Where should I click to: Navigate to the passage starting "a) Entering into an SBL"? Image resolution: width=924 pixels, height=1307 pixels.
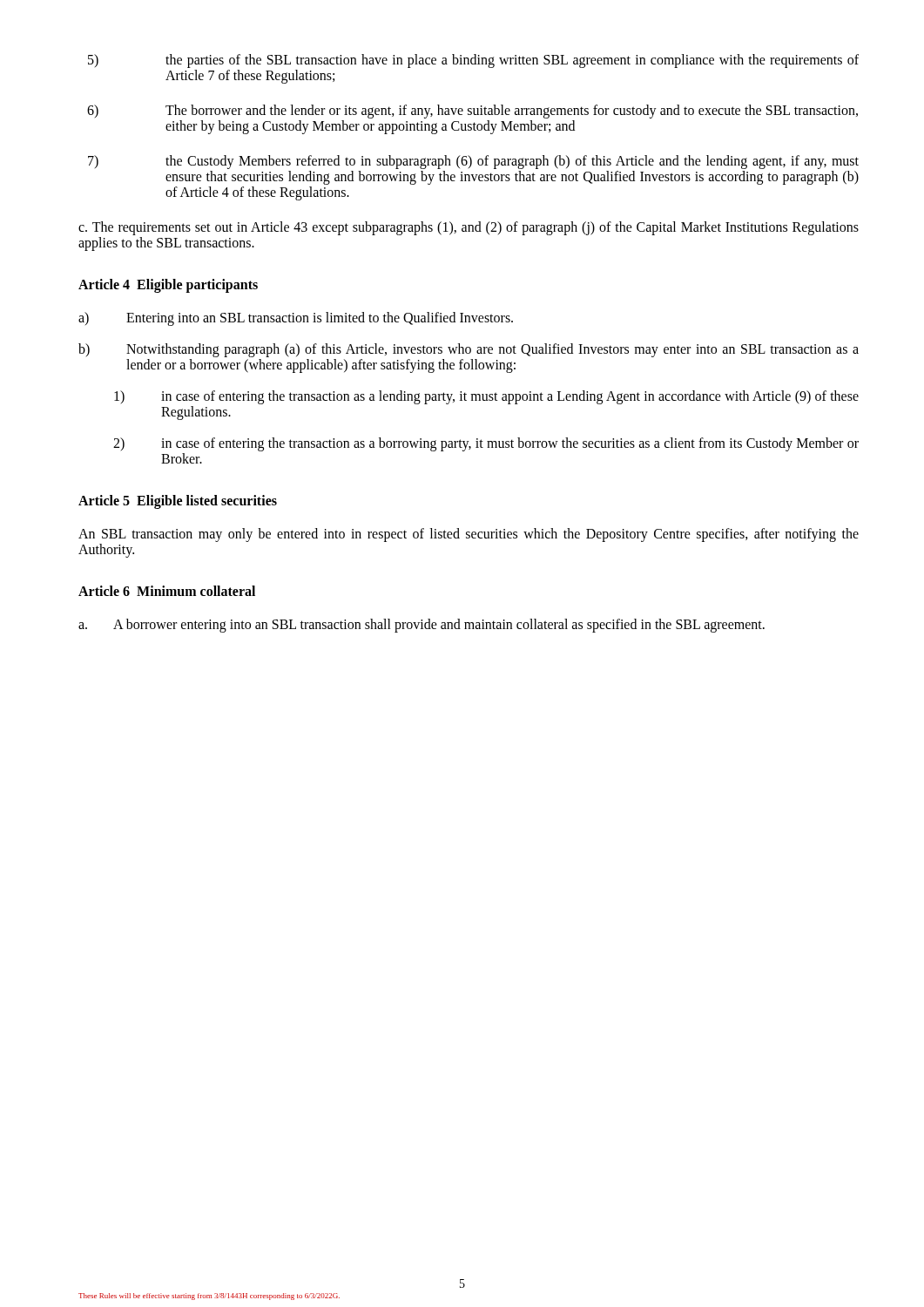469,318
